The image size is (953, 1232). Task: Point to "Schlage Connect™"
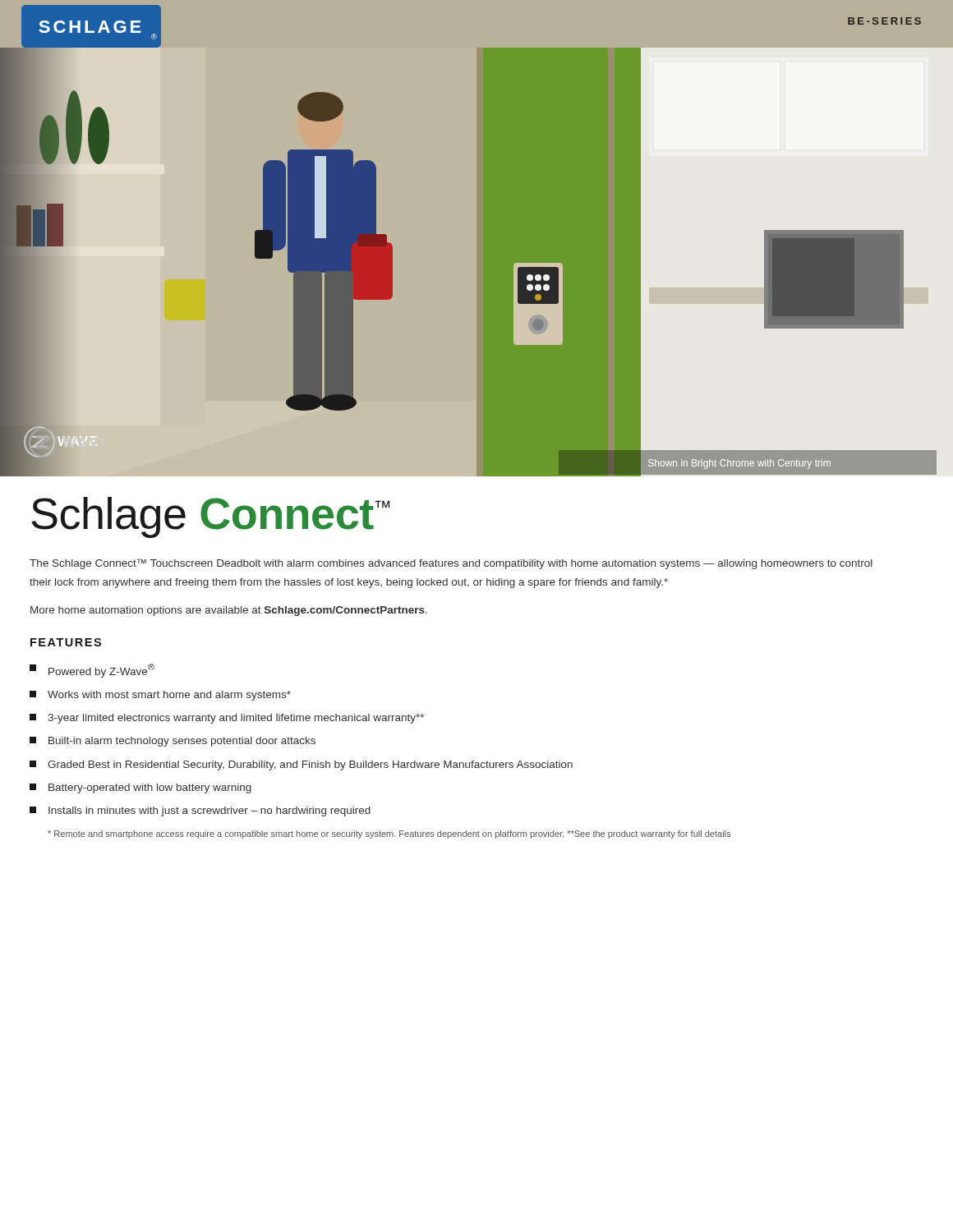coord(210,514)
